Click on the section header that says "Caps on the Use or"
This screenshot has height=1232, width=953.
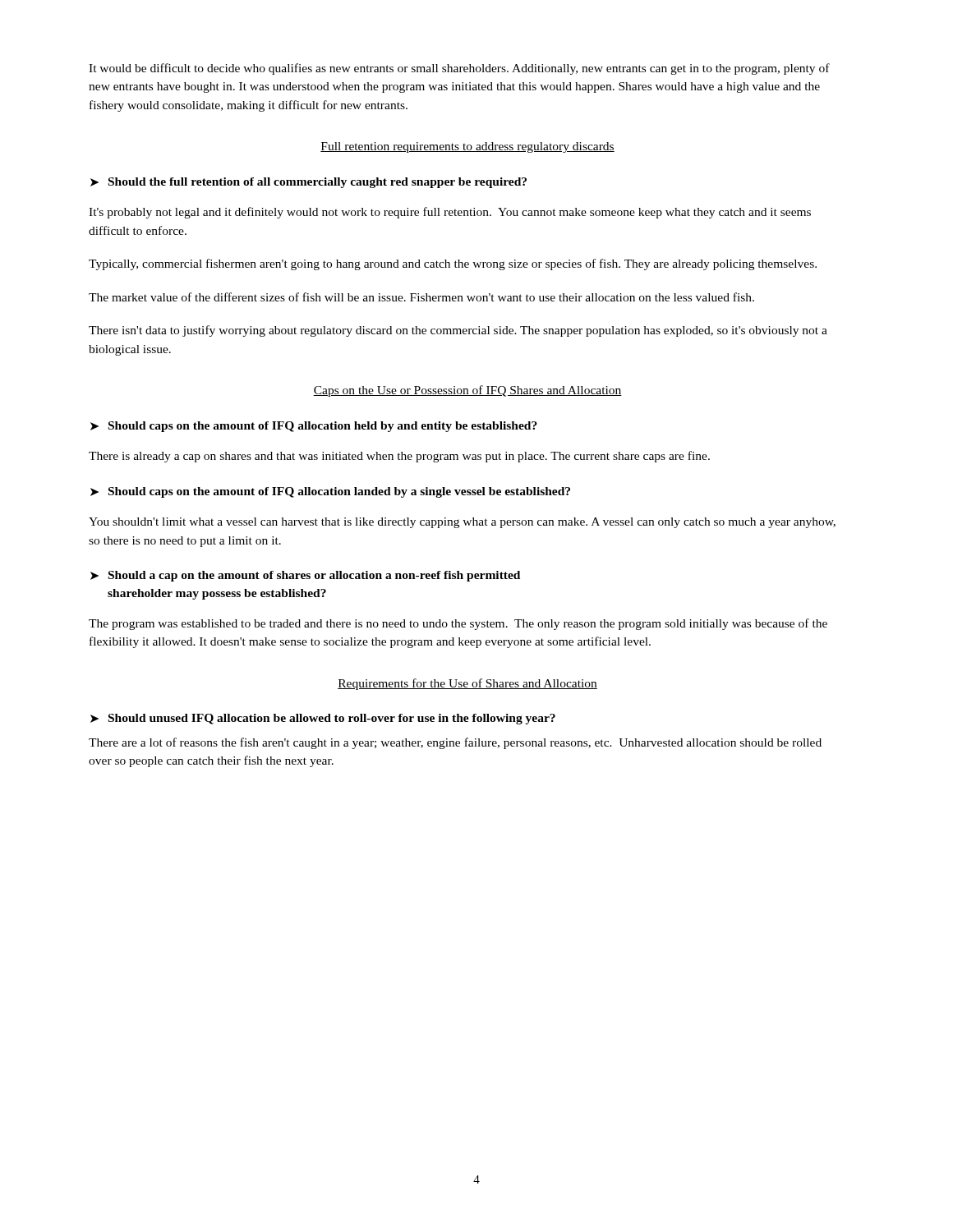pos(467,390)
